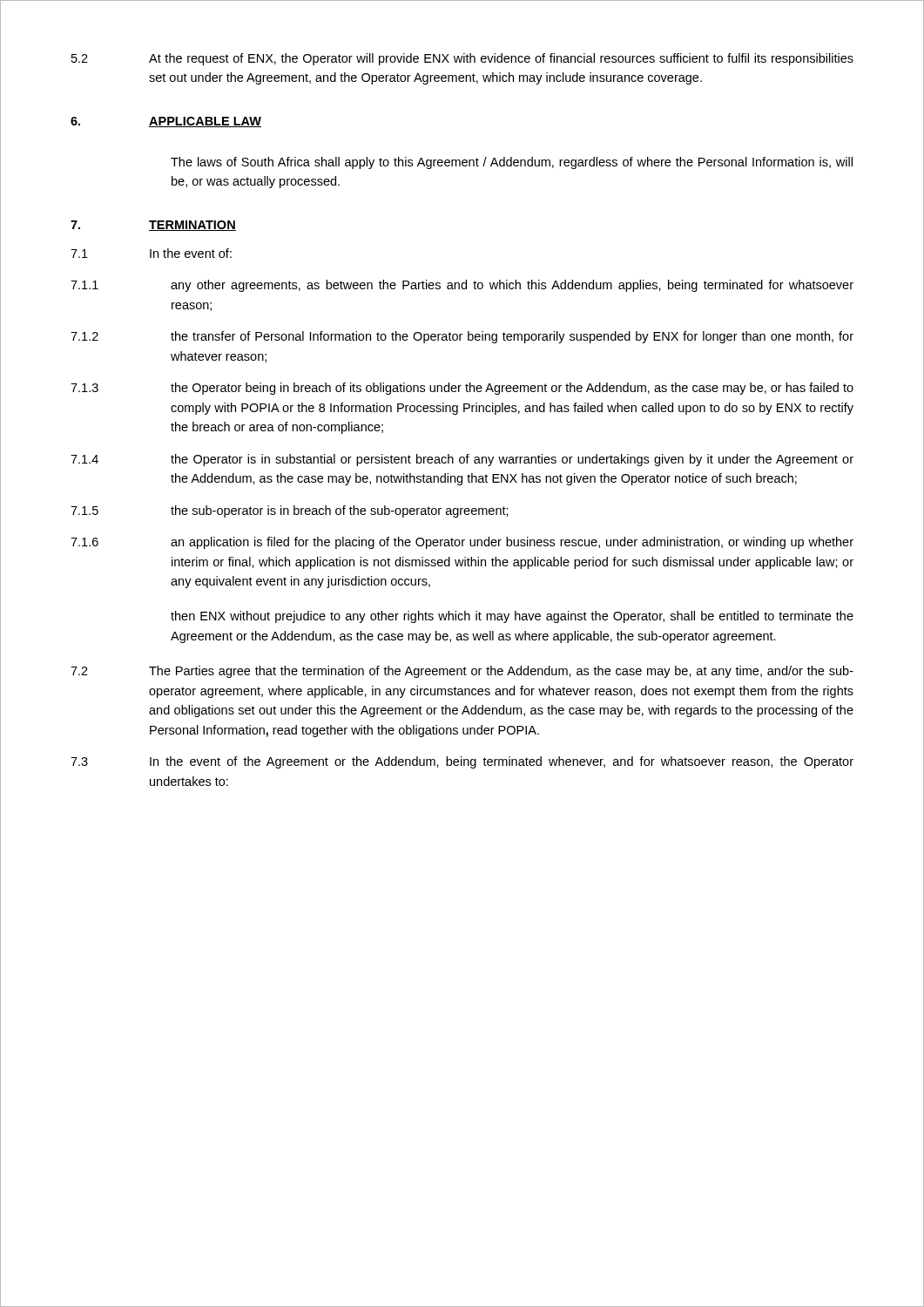Find "7. TERMINATION" on this page

(x=153, y=225)
